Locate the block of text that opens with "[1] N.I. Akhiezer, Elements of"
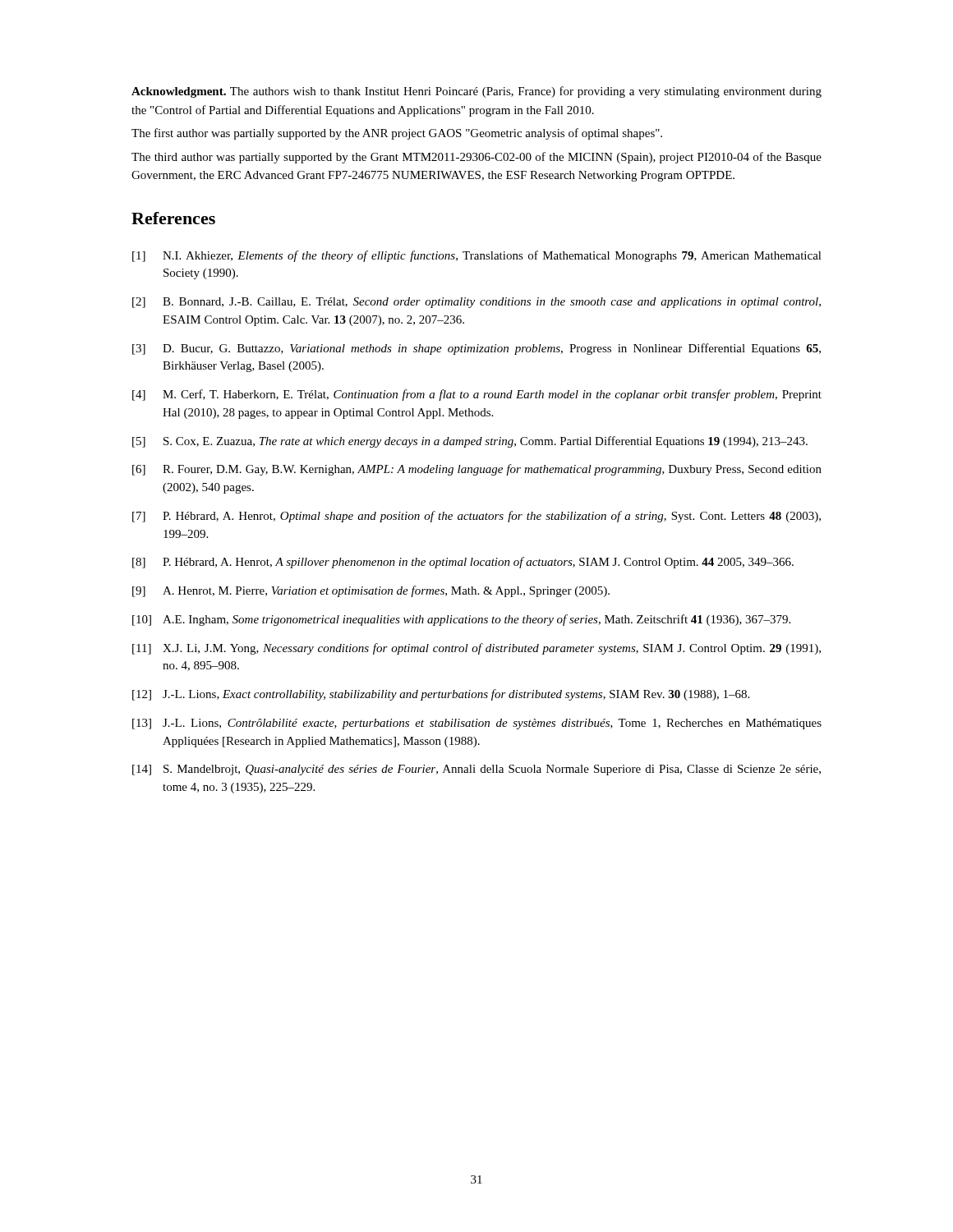Image resolution: width=953 pixels, height=1232 pixels. 476,265
